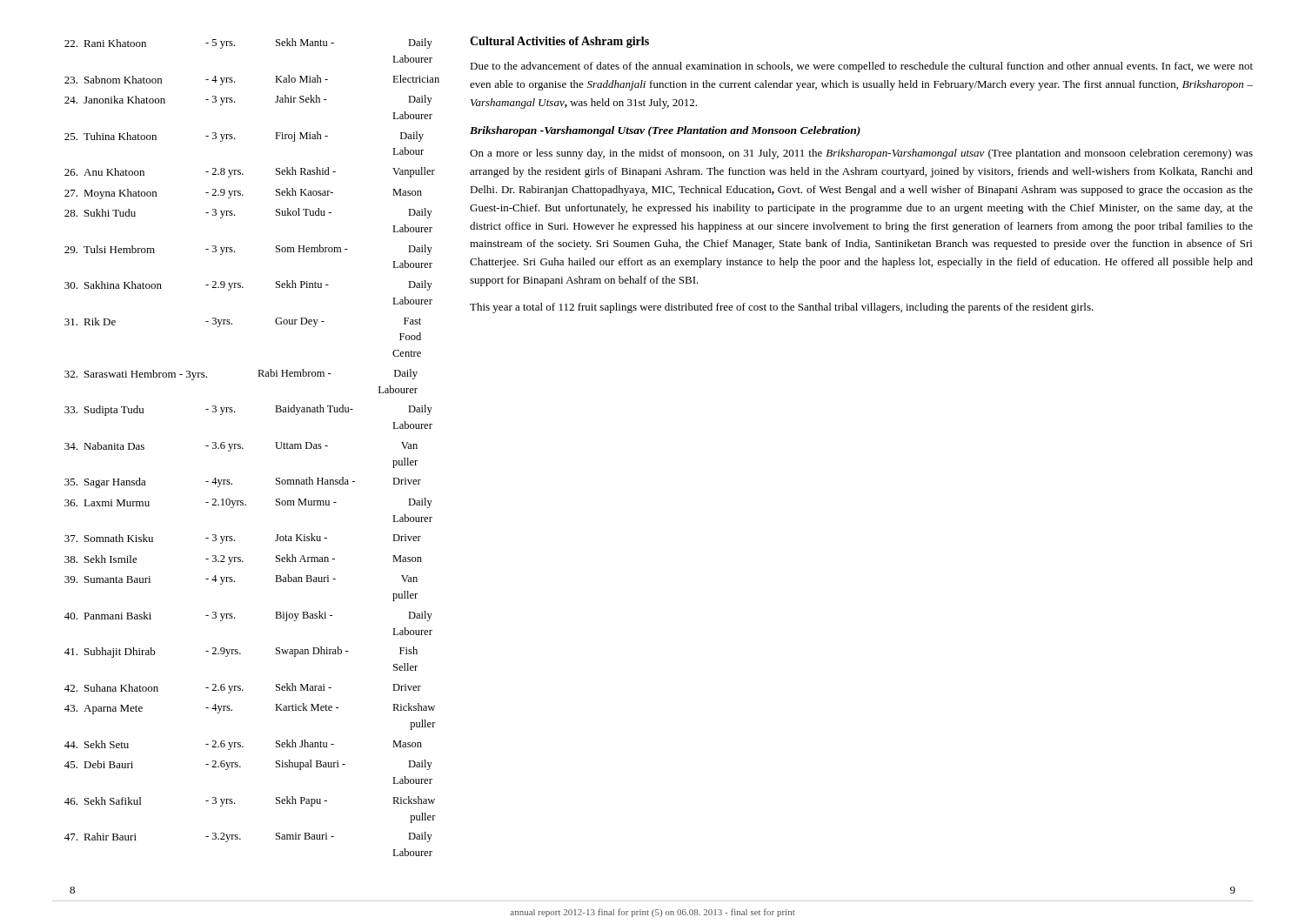The height and width of the screenshot is (924, 1305).
Task: Find the text block starting "24. Janonika Khatoon -"
Action: 235,108
